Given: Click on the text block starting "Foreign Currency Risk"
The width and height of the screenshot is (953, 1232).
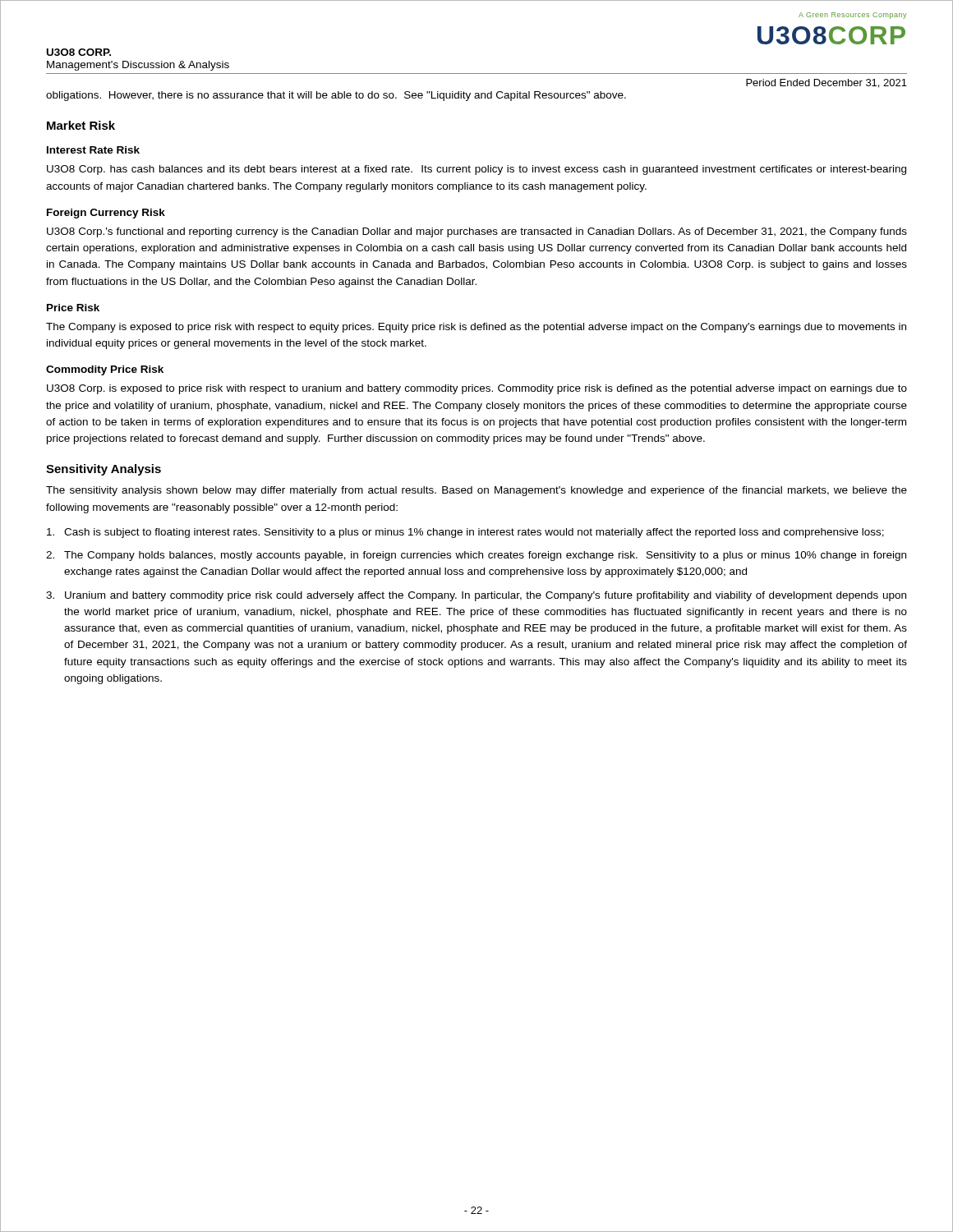Looking at the screenshot, I should click(105, 212).
